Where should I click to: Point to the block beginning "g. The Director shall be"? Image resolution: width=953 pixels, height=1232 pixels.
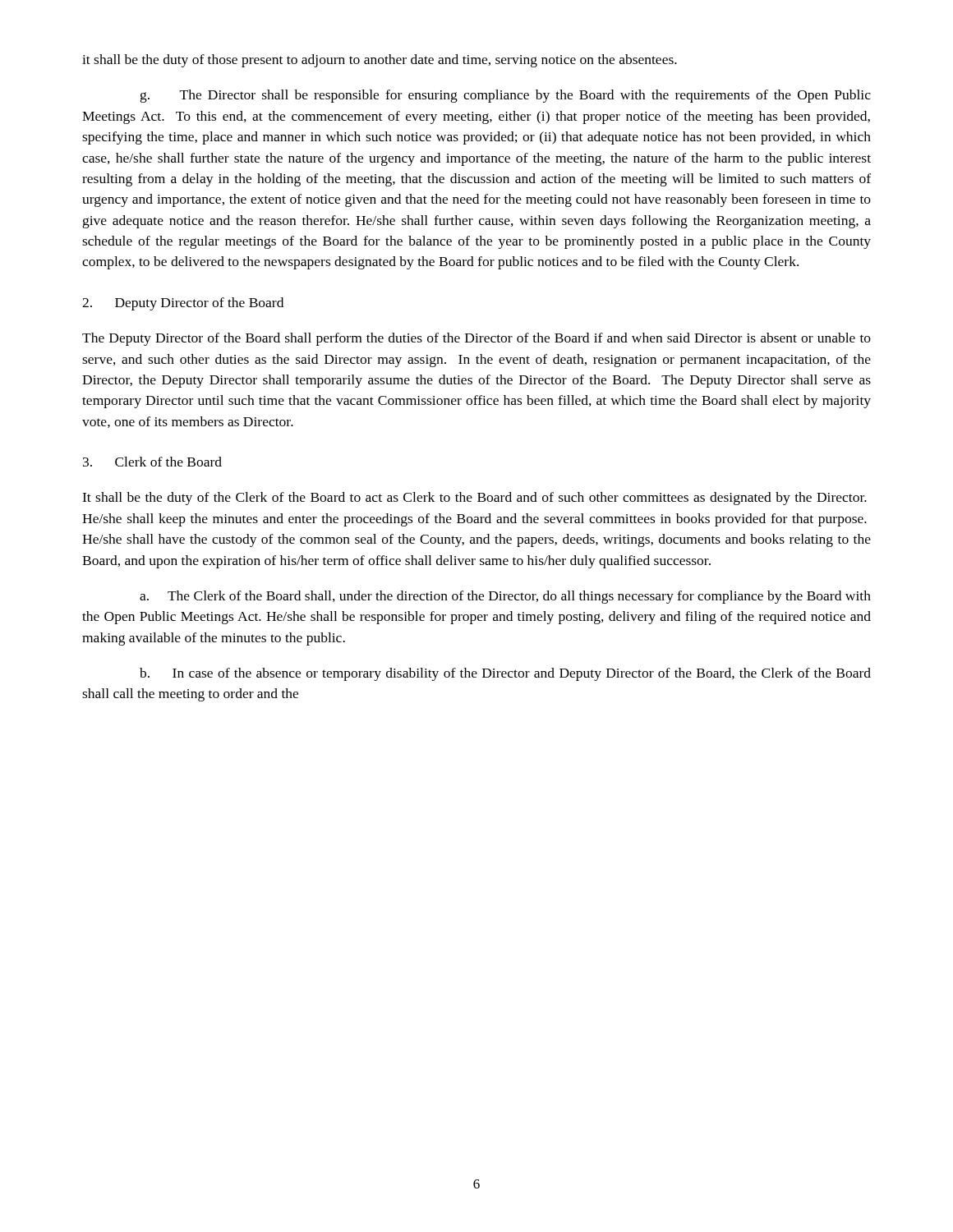tap(476, 178)
